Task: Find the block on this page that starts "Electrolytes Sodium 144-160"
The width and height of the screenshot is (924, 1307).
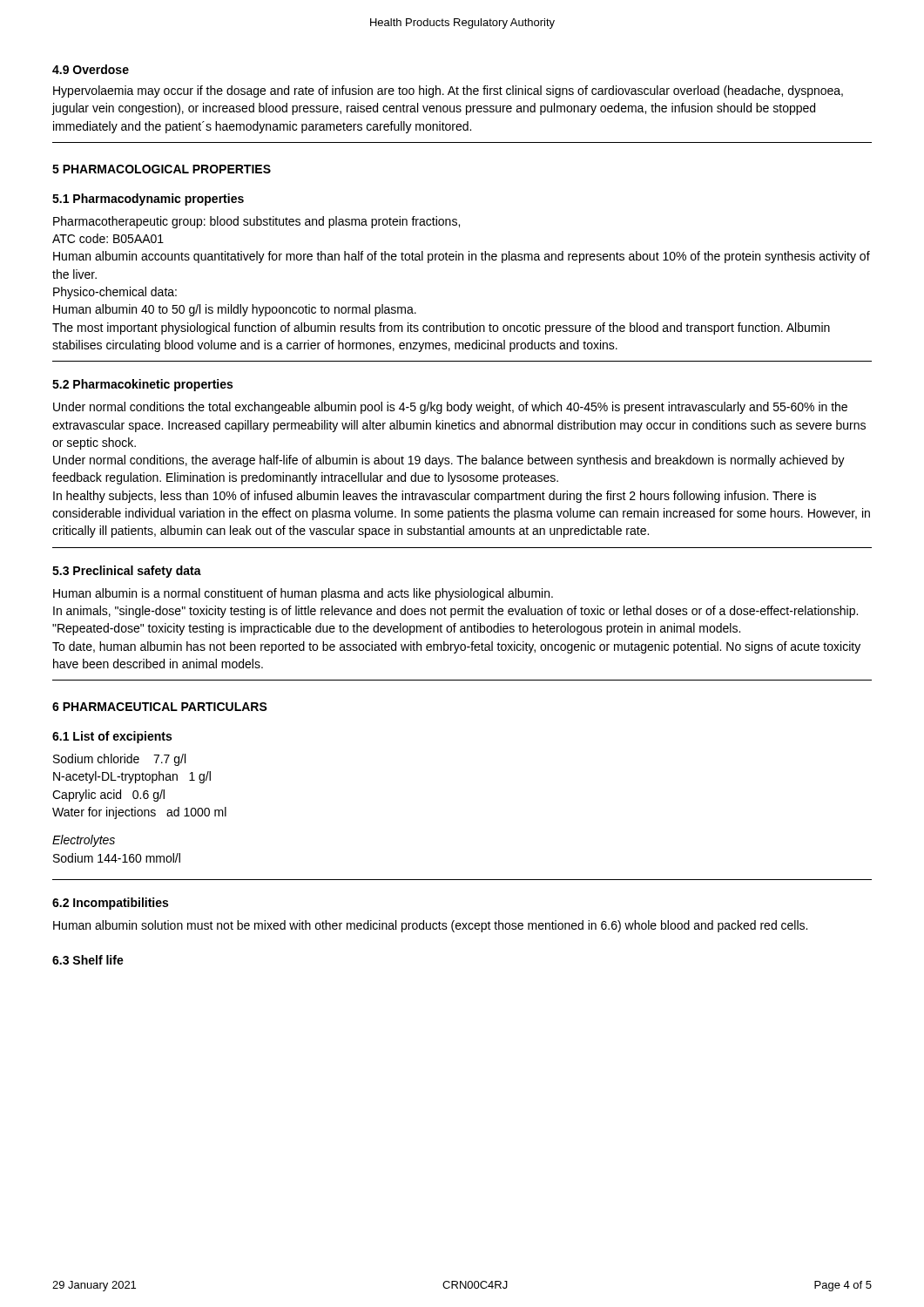Action: [84, 841]
